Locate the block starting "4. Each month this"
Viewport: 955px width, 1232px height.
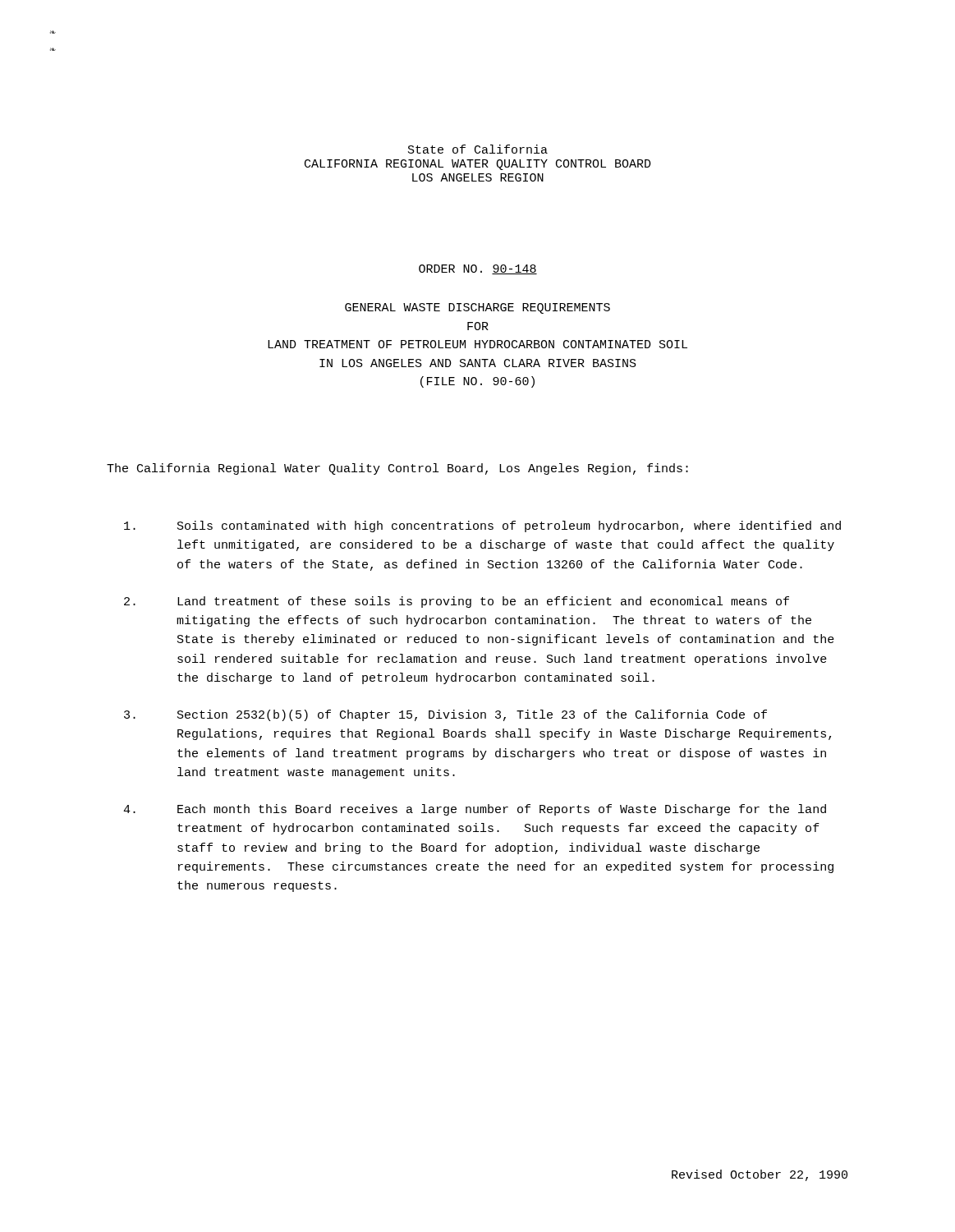pyautogui.click(x=478, y=849)
